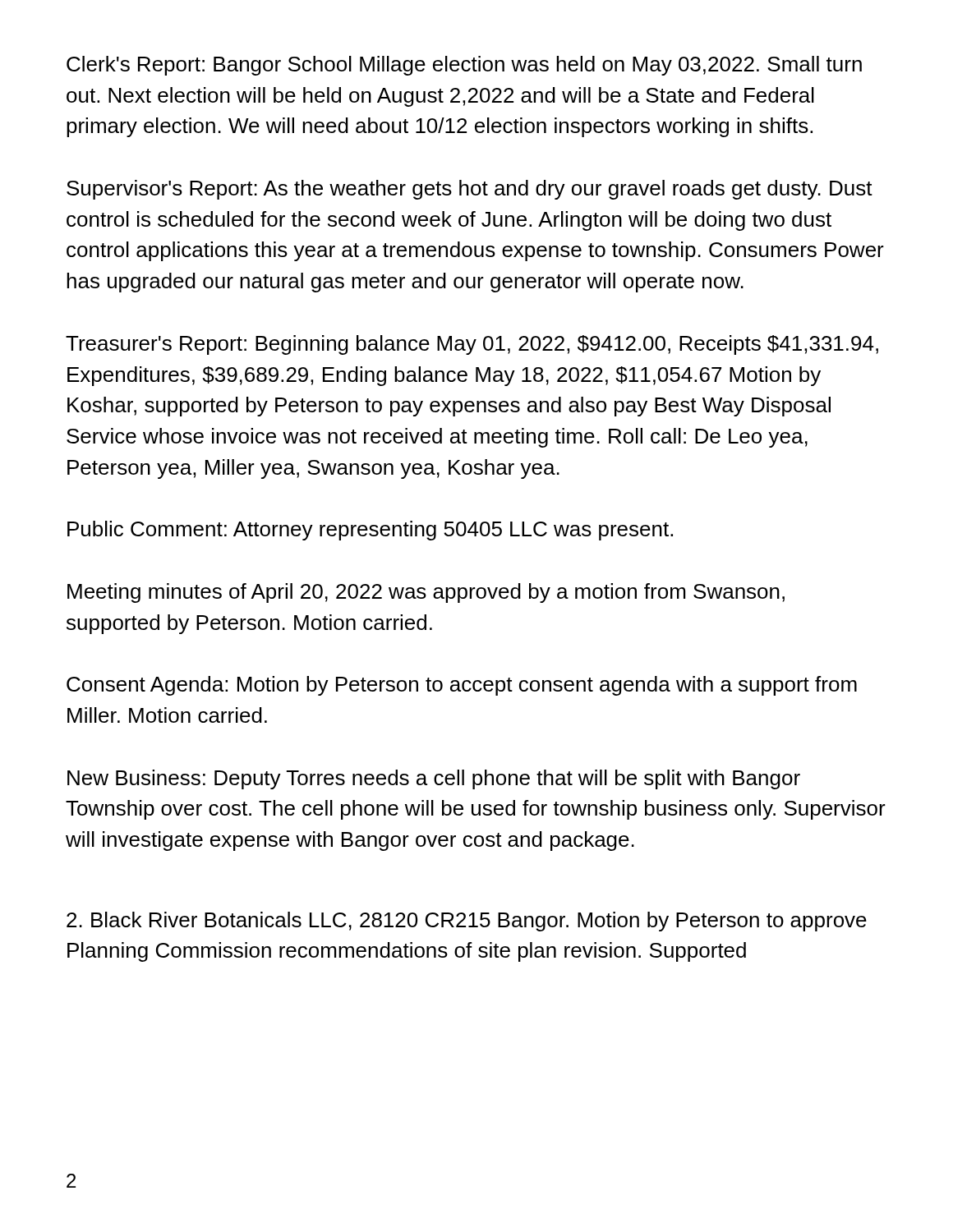
Task: Click the passage that begins "Black River Botanicals LLC, 28120 CR215 Bangor. Motion"
Action: [466, 935]
